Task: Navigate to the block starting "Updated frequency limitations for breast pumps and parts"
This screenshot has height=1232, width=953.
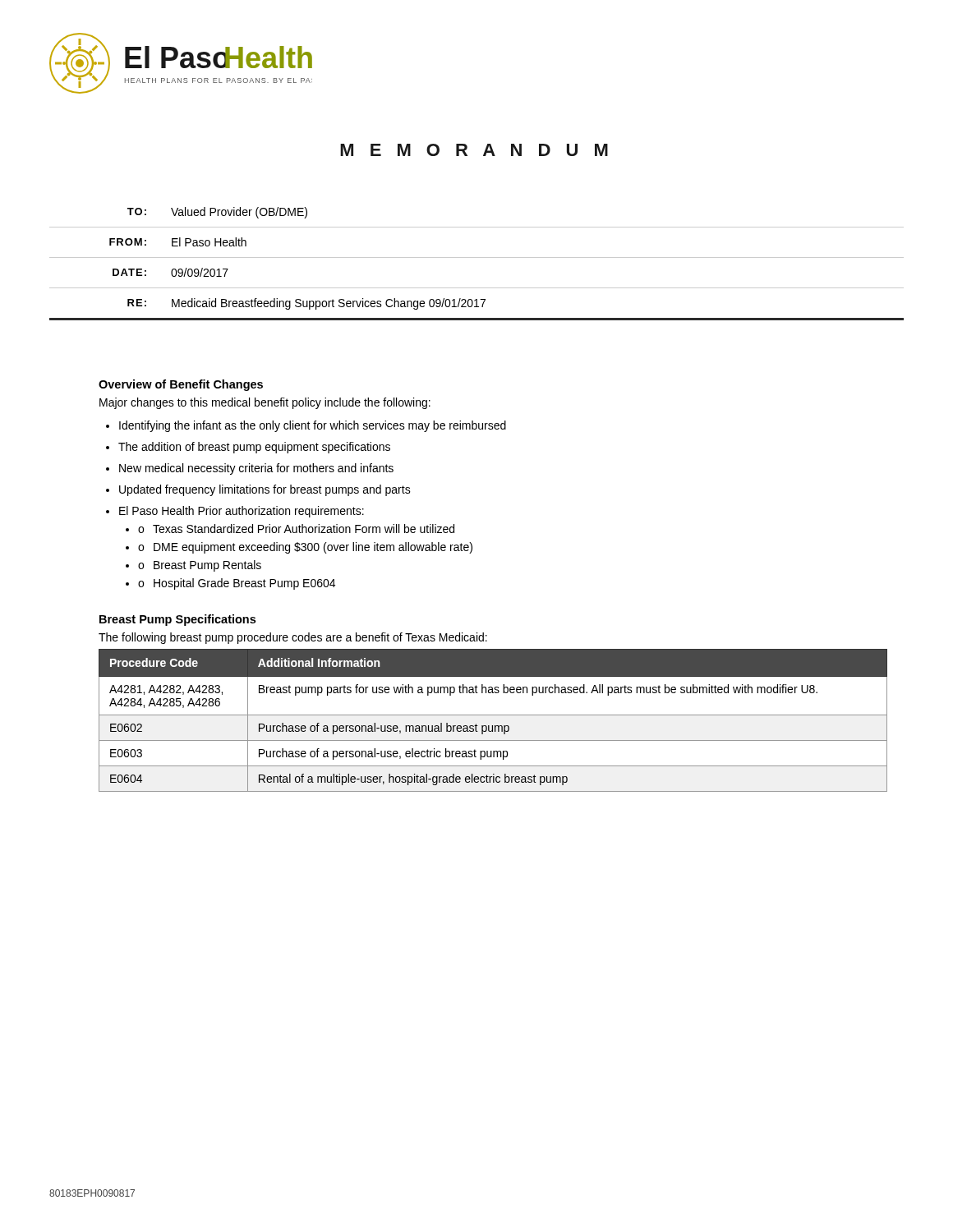Action: tap(264, 490)
